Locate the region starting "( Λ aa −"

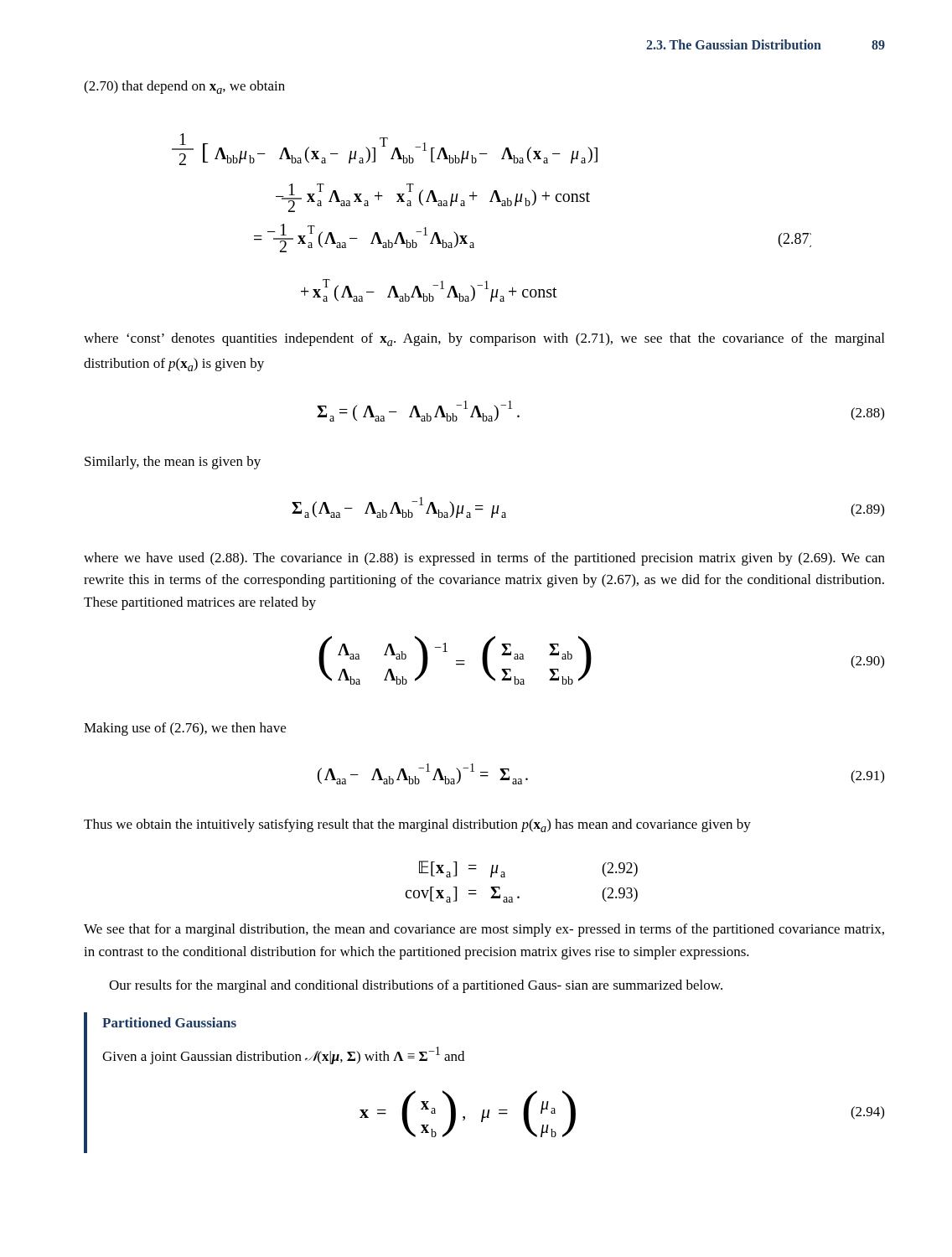(409, 776)
